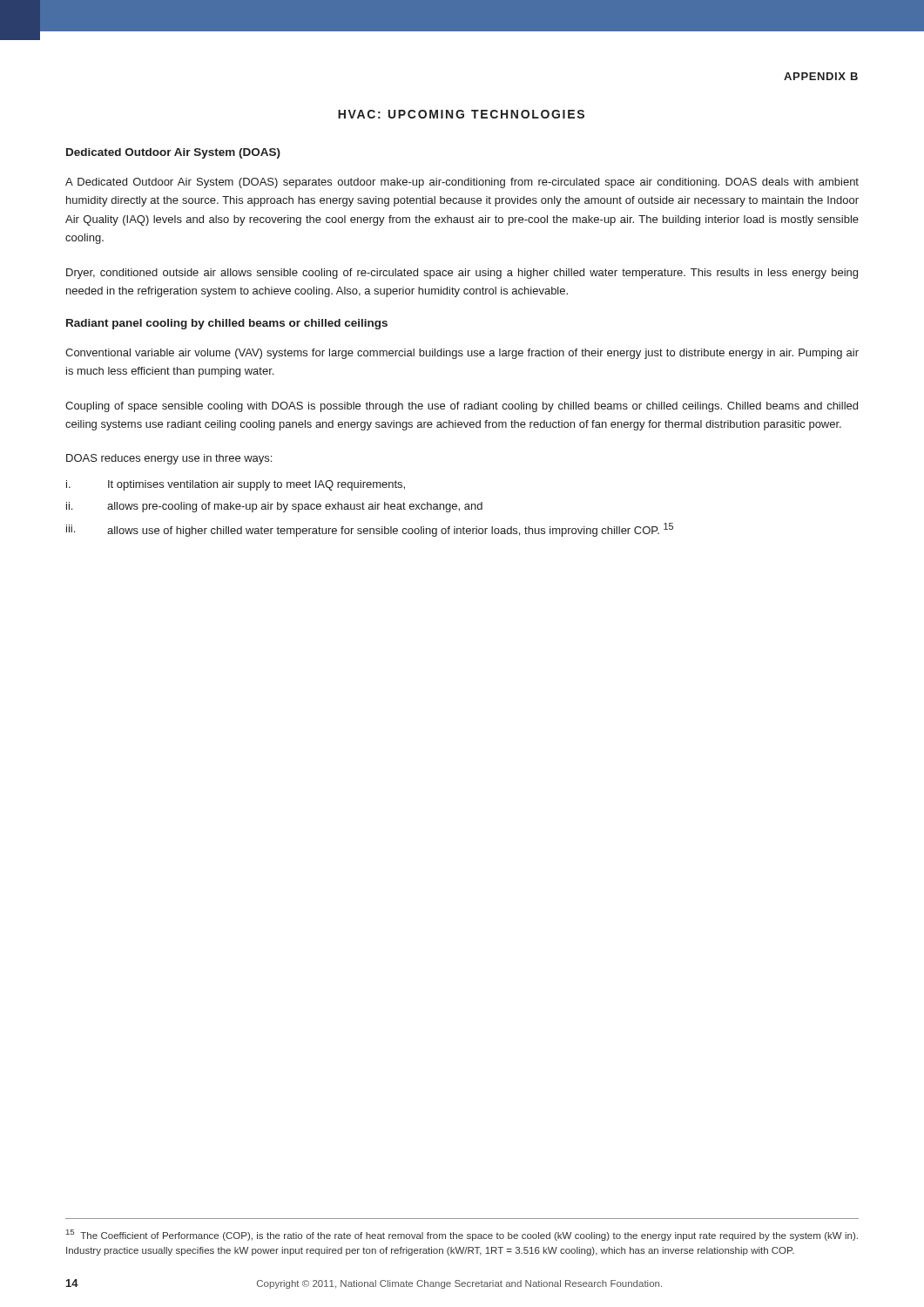Where does it say "HVAC: UPCOMING TECHNOLOGIES"?
Viewport: 924px width, 1307px height.
point(462,114)
